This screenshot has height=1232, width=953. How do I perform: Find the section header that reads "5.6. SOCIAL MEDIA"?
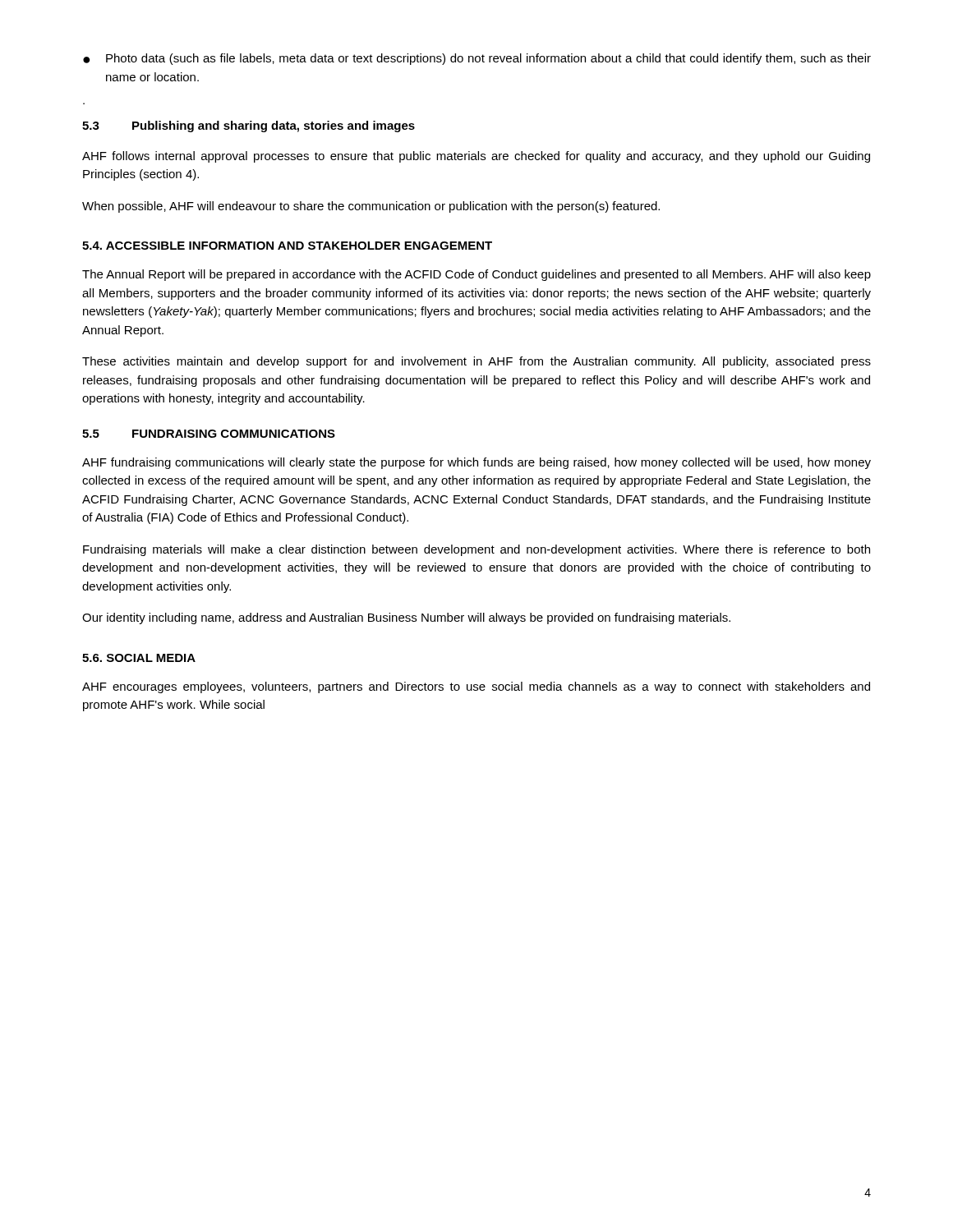(139, 657)
